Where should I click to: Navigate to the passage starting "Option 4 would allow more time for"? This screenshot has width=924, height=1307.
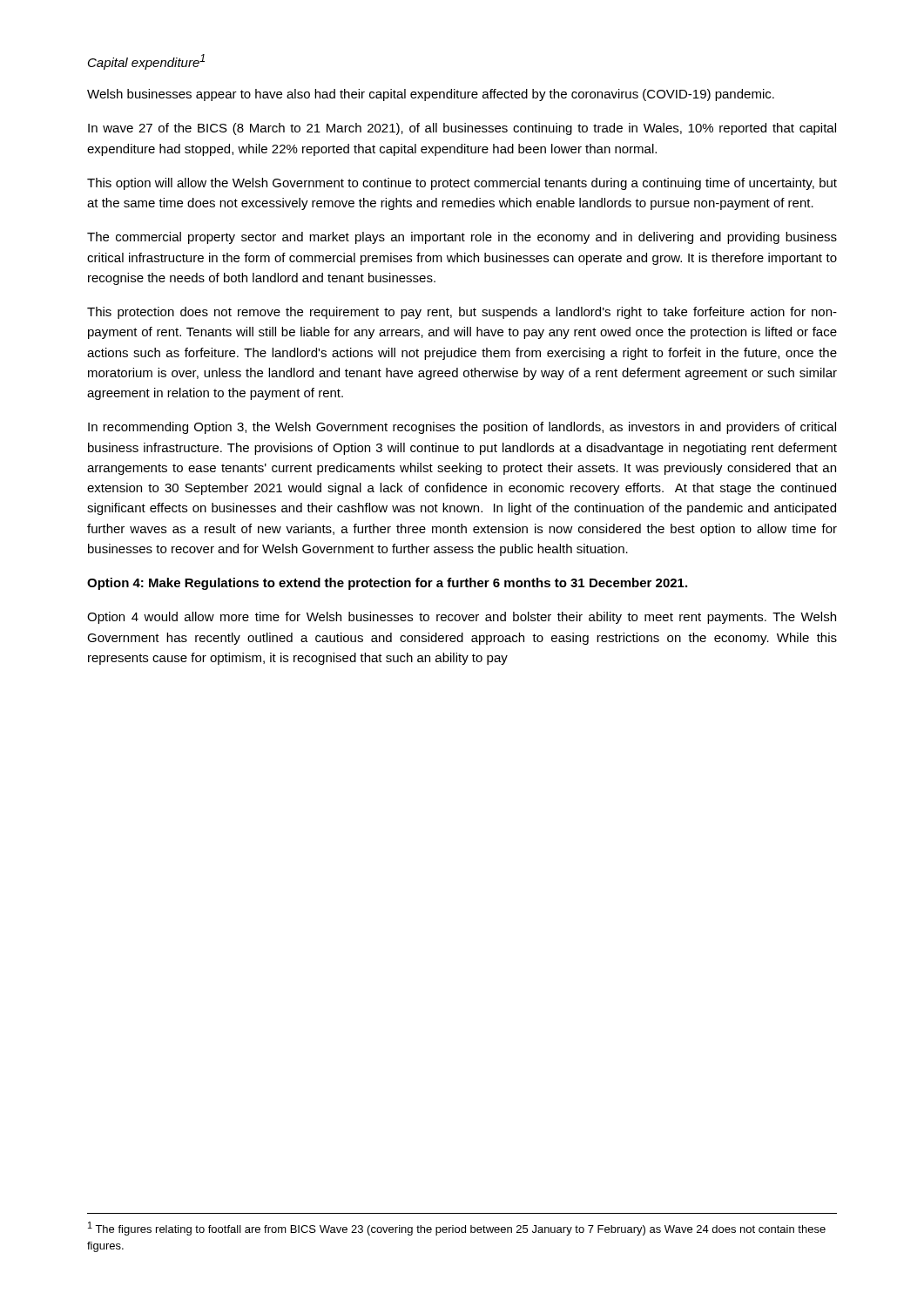(x=462, y=637)
